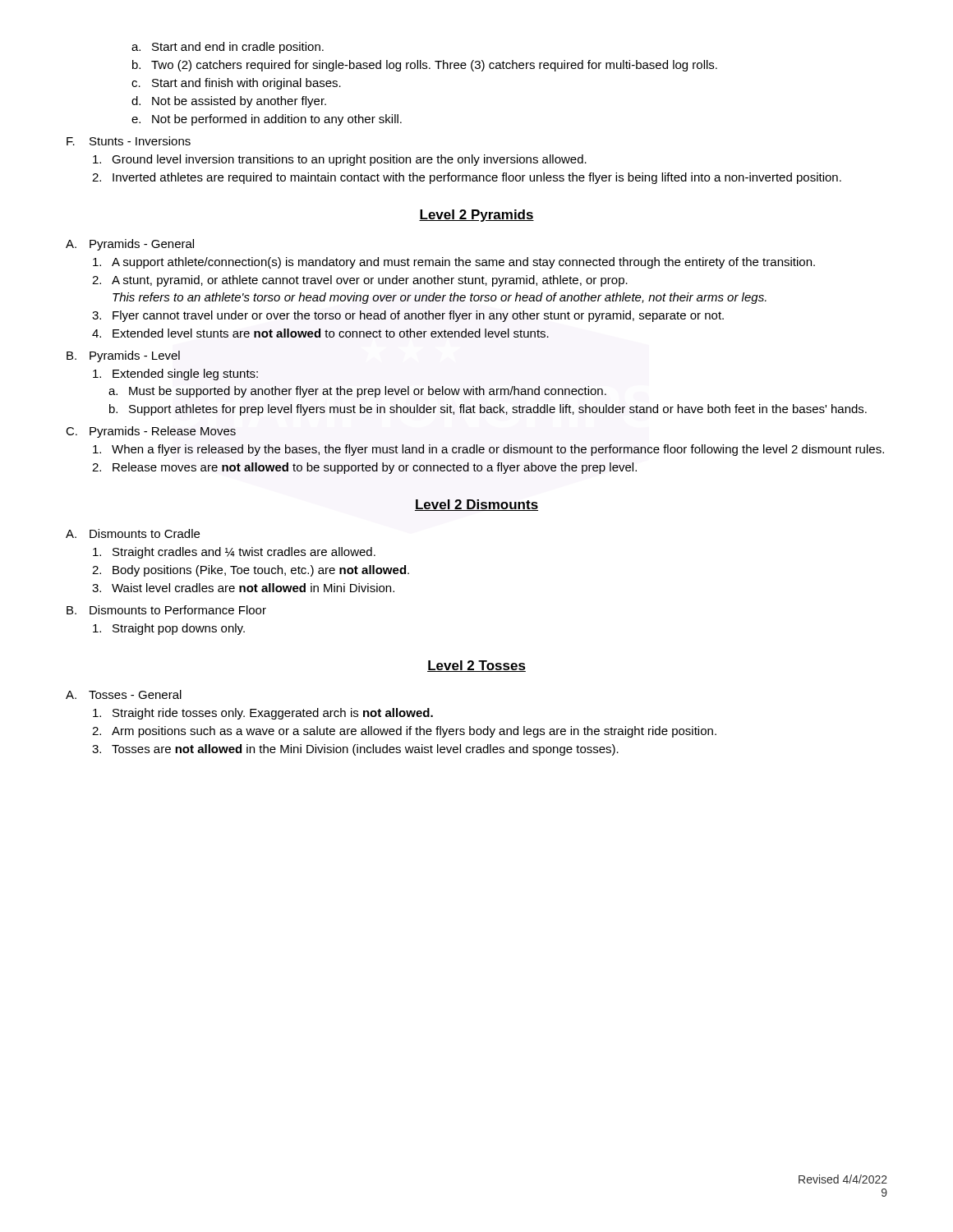The height and width of the screenshot is (1232, 953).
Task: Locate the text "a. Start and end in cradle position."
Action: click(x=228, y=46)
